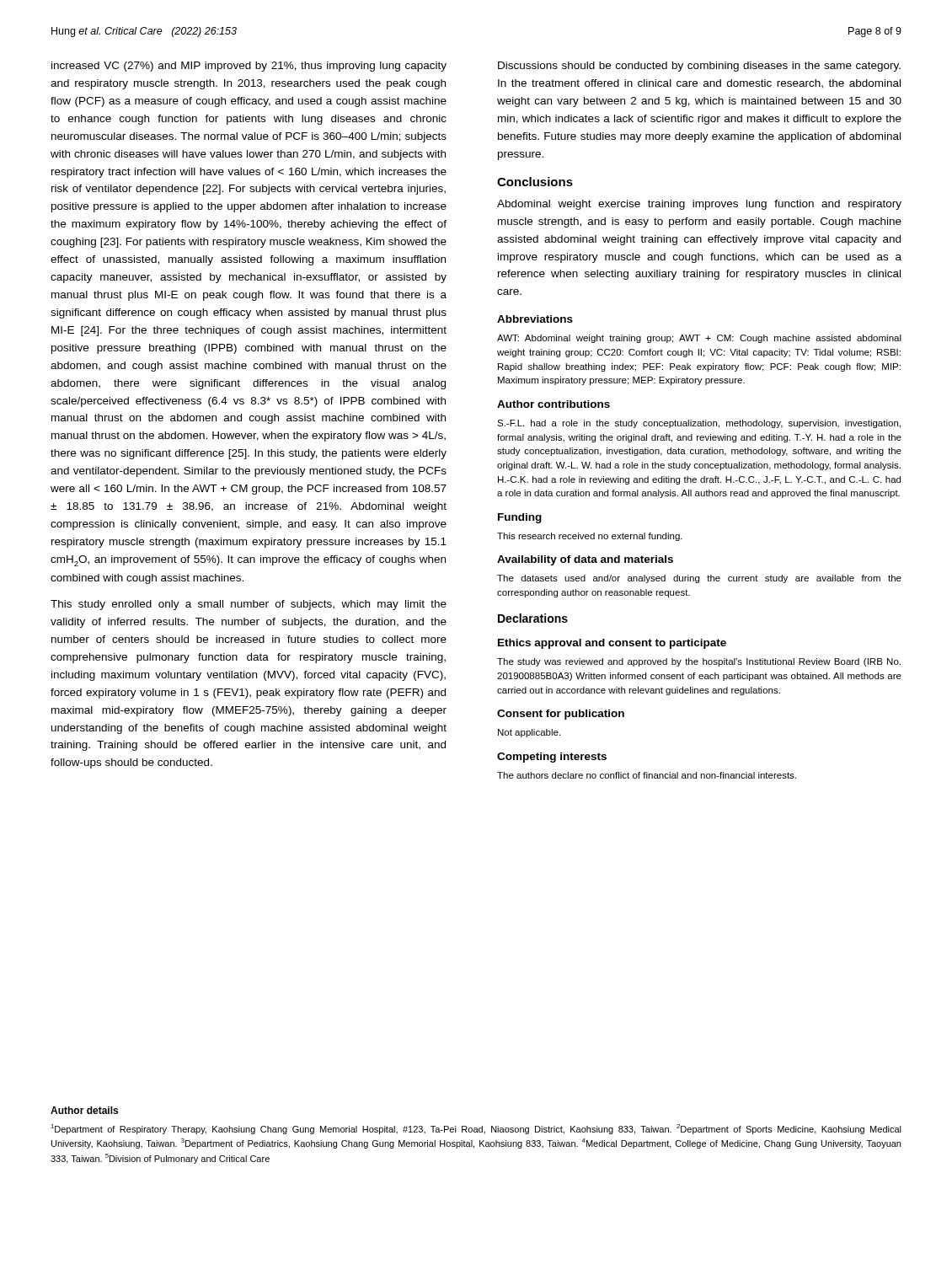Find the passage starting "The authors declare no conflict of financial and"
952x1264 pixels.
coord(647,775)
